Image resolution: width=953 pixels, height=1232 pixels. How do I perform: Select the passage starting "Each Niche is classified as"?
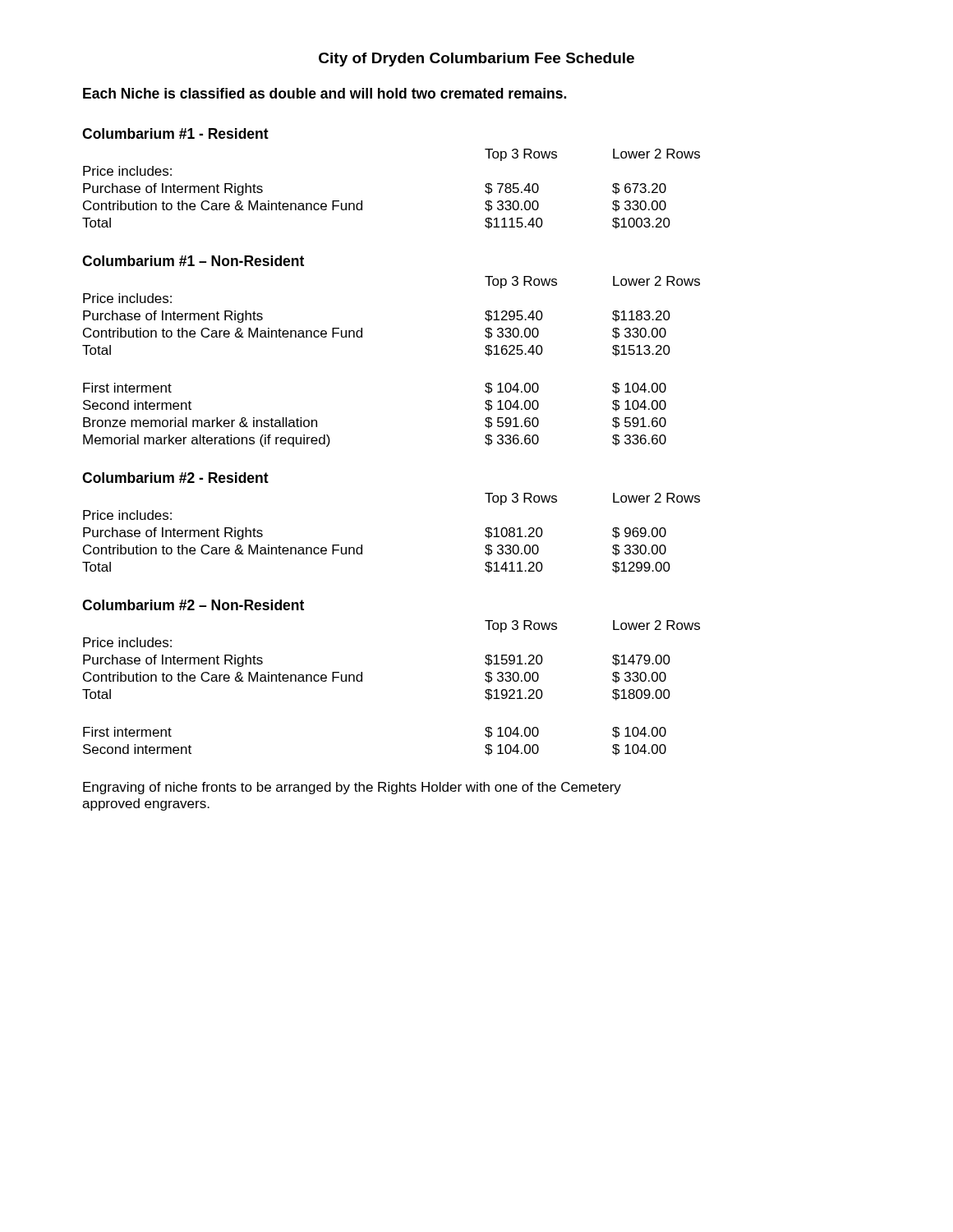coord(325,94)
